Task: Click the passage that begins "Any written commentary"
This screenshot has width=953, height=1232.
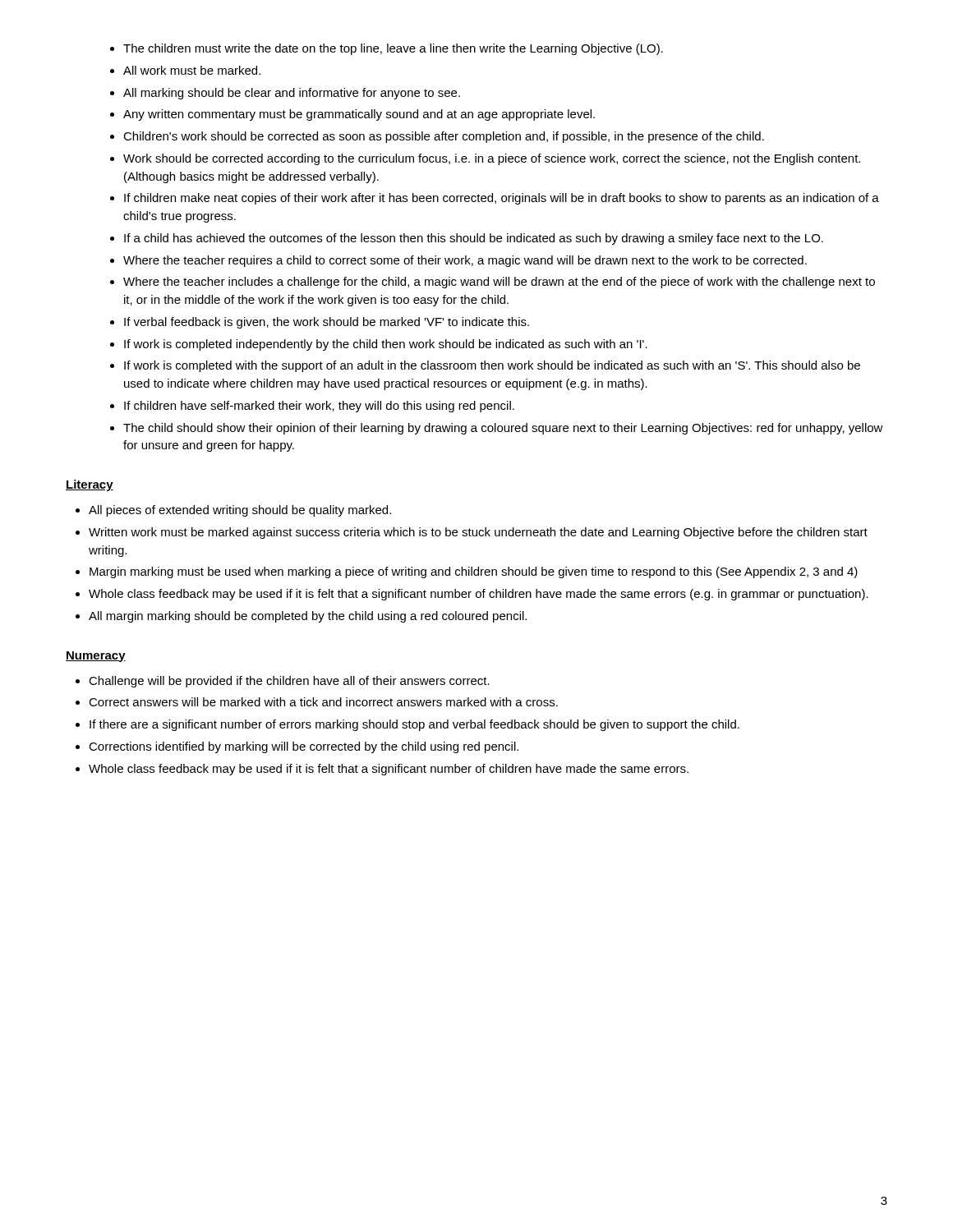Action: 360,114
